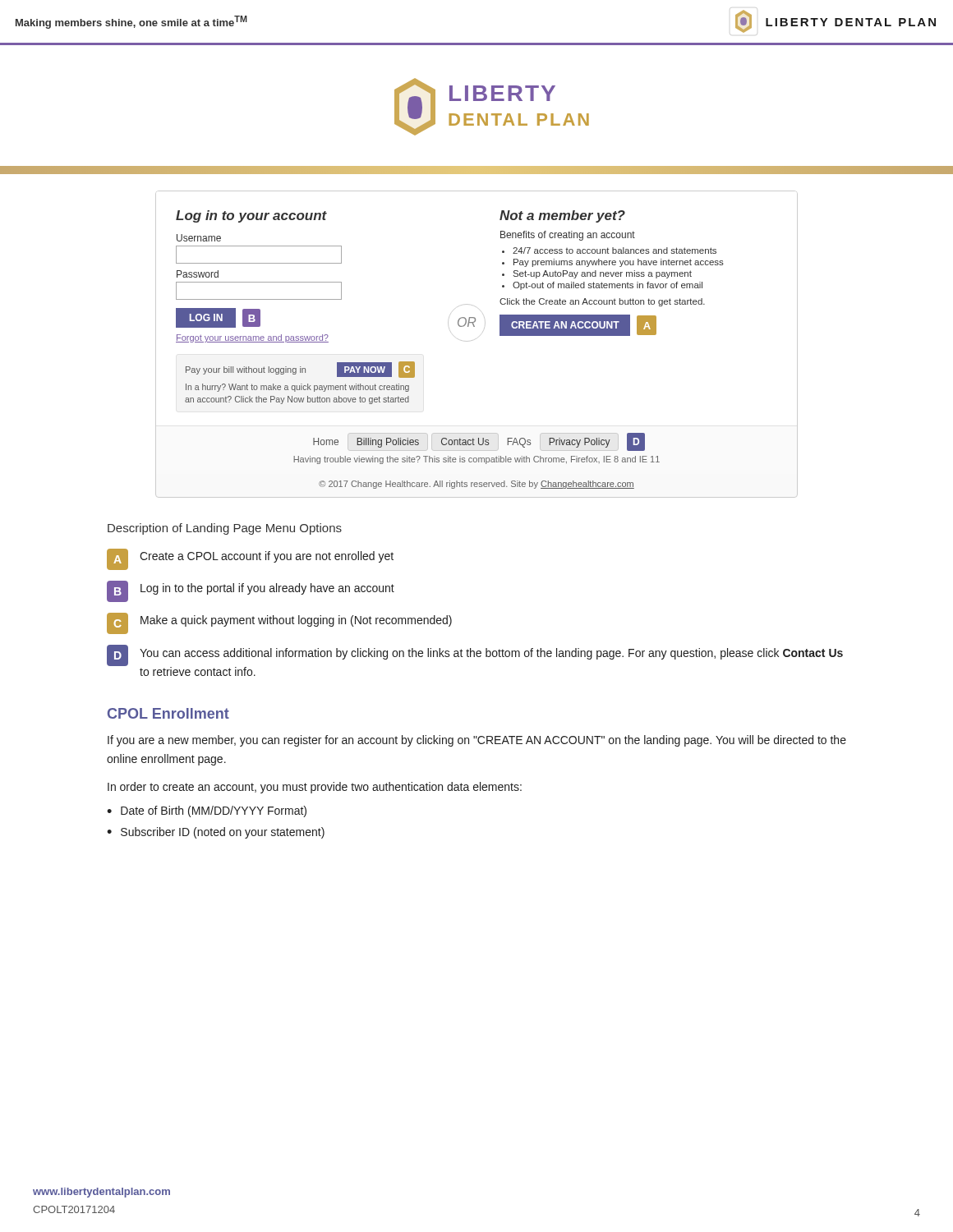Find the list item that says "B Log in"
The image size is (953, 1232).
(x=250, y=591)
